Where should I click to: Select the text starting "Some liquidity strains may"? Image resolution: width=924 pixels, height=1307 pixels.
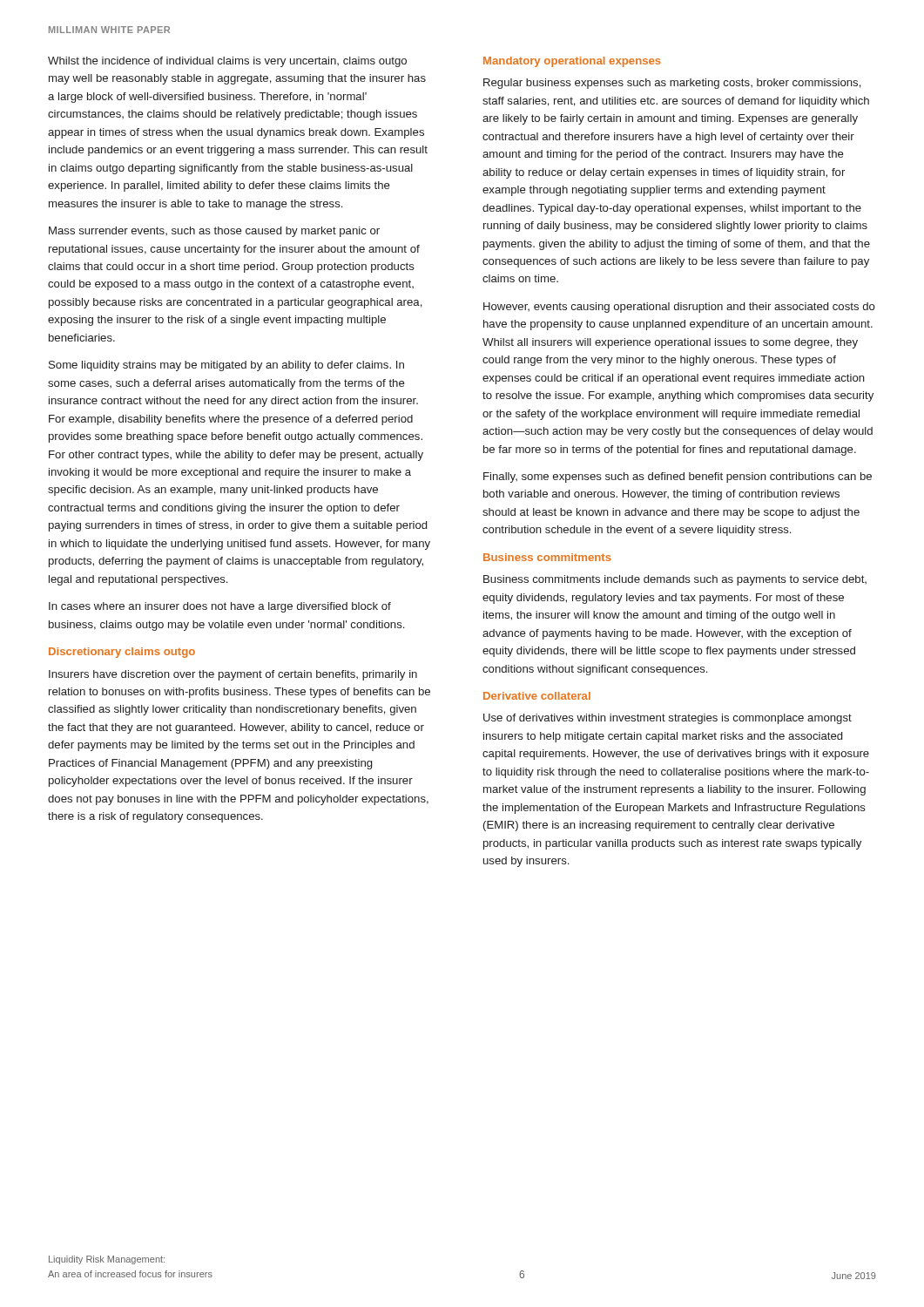coord(239,472)
